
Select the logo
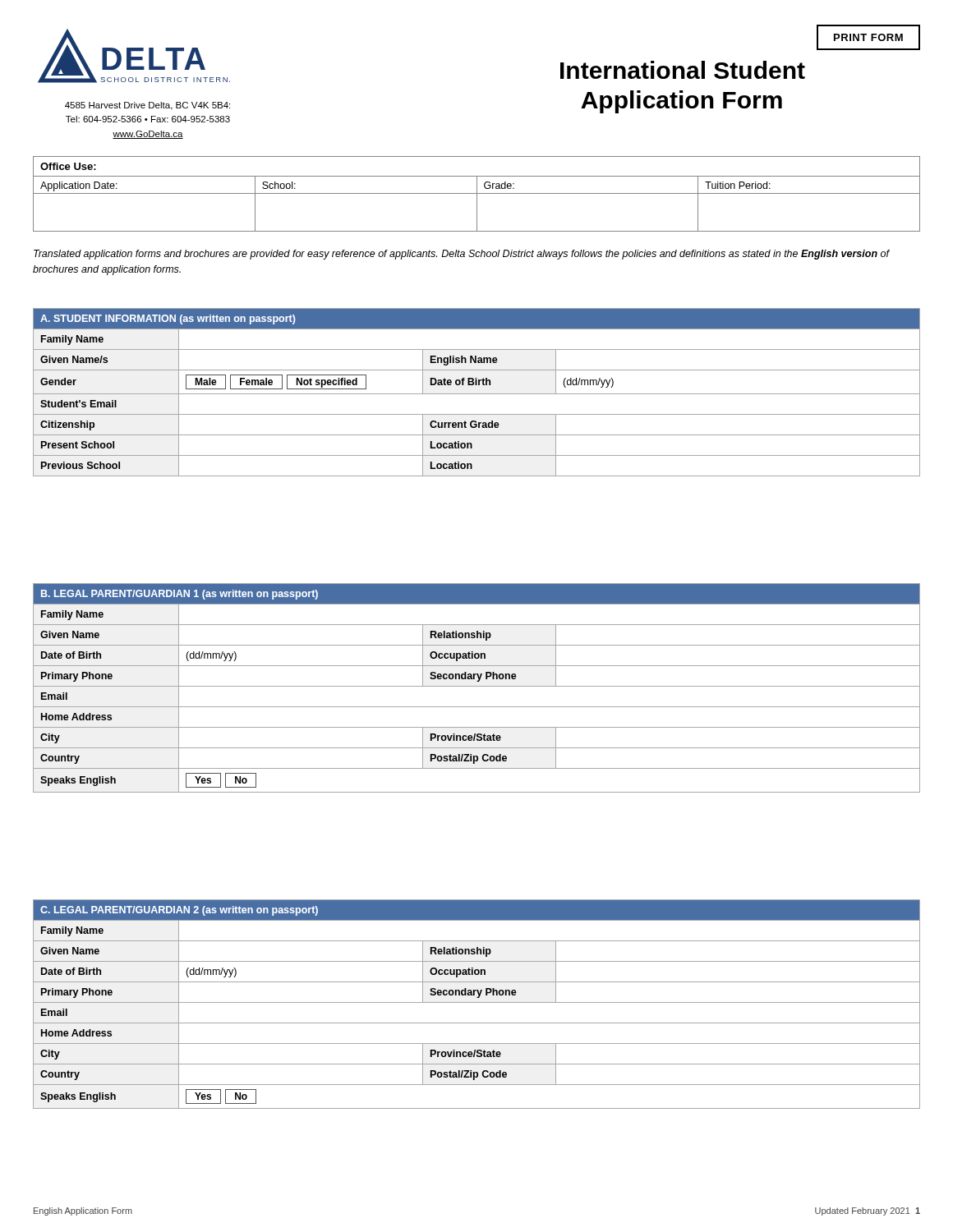(x=148, y=57)
